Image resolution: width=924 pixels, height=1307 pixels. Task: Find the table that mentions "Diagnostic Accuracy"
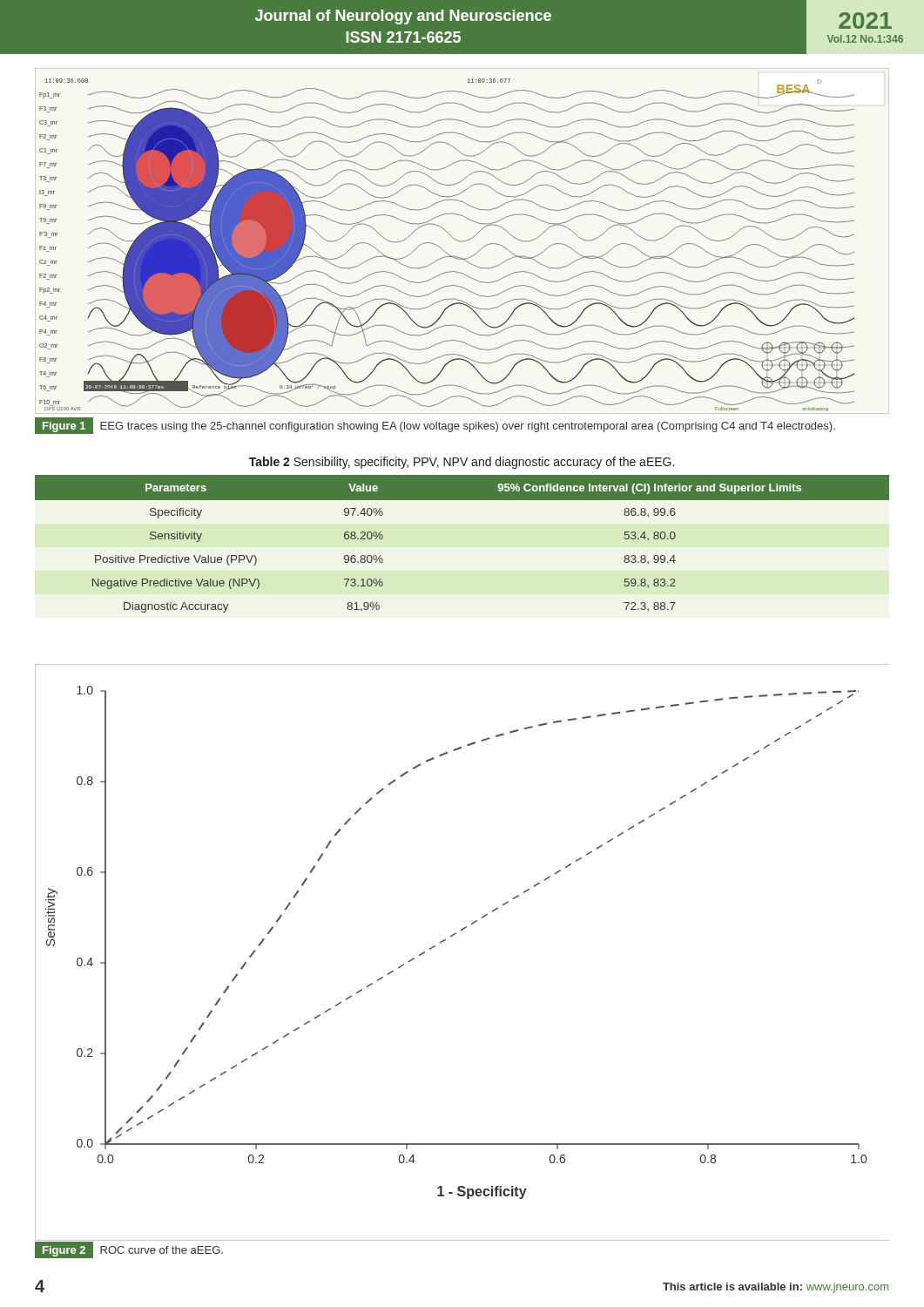[462, 546]
